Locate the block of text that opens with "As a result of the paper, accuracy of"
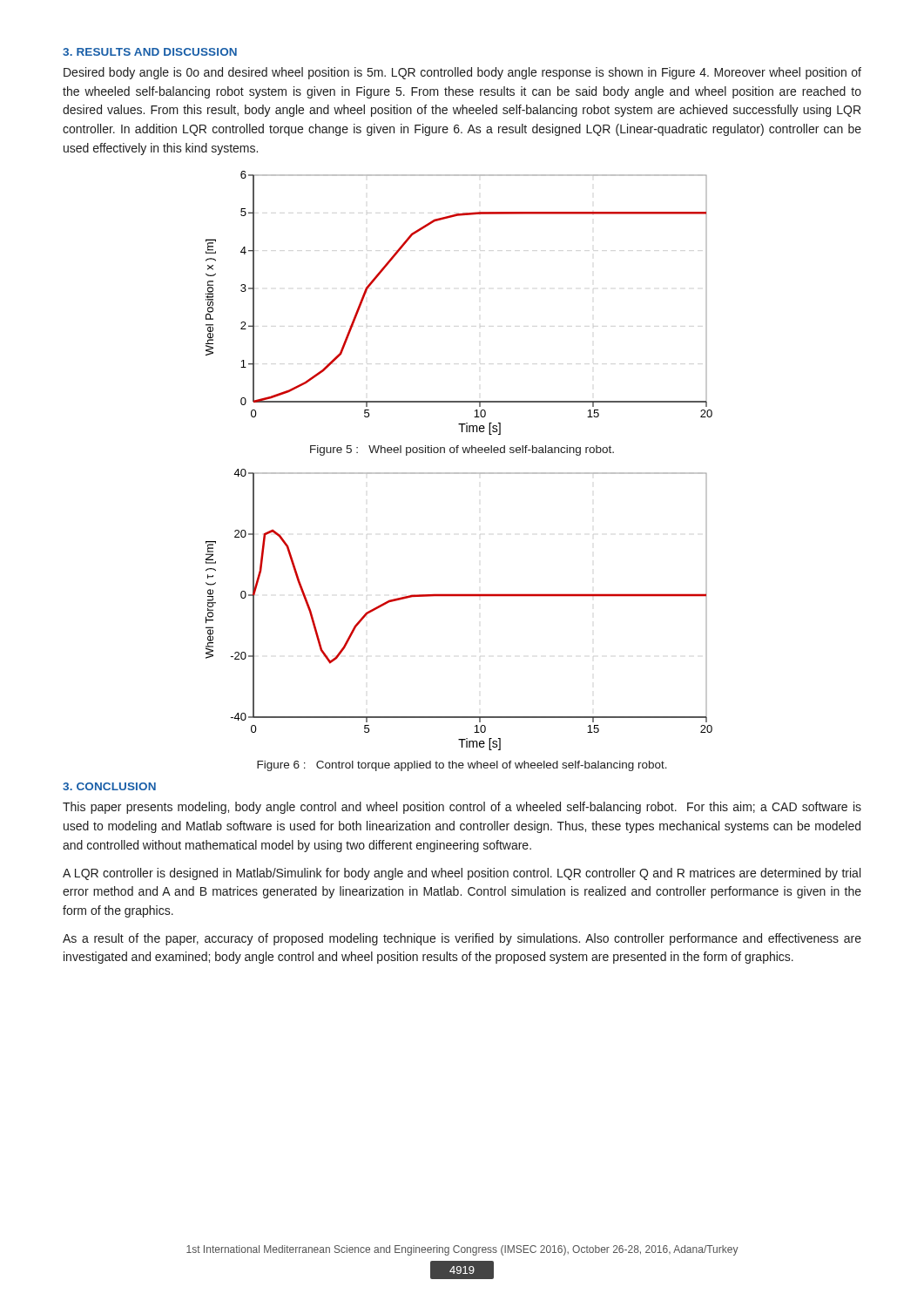The width and height of the screenshot is (924, 1307). pyautogui.click(x=462, y=948)
